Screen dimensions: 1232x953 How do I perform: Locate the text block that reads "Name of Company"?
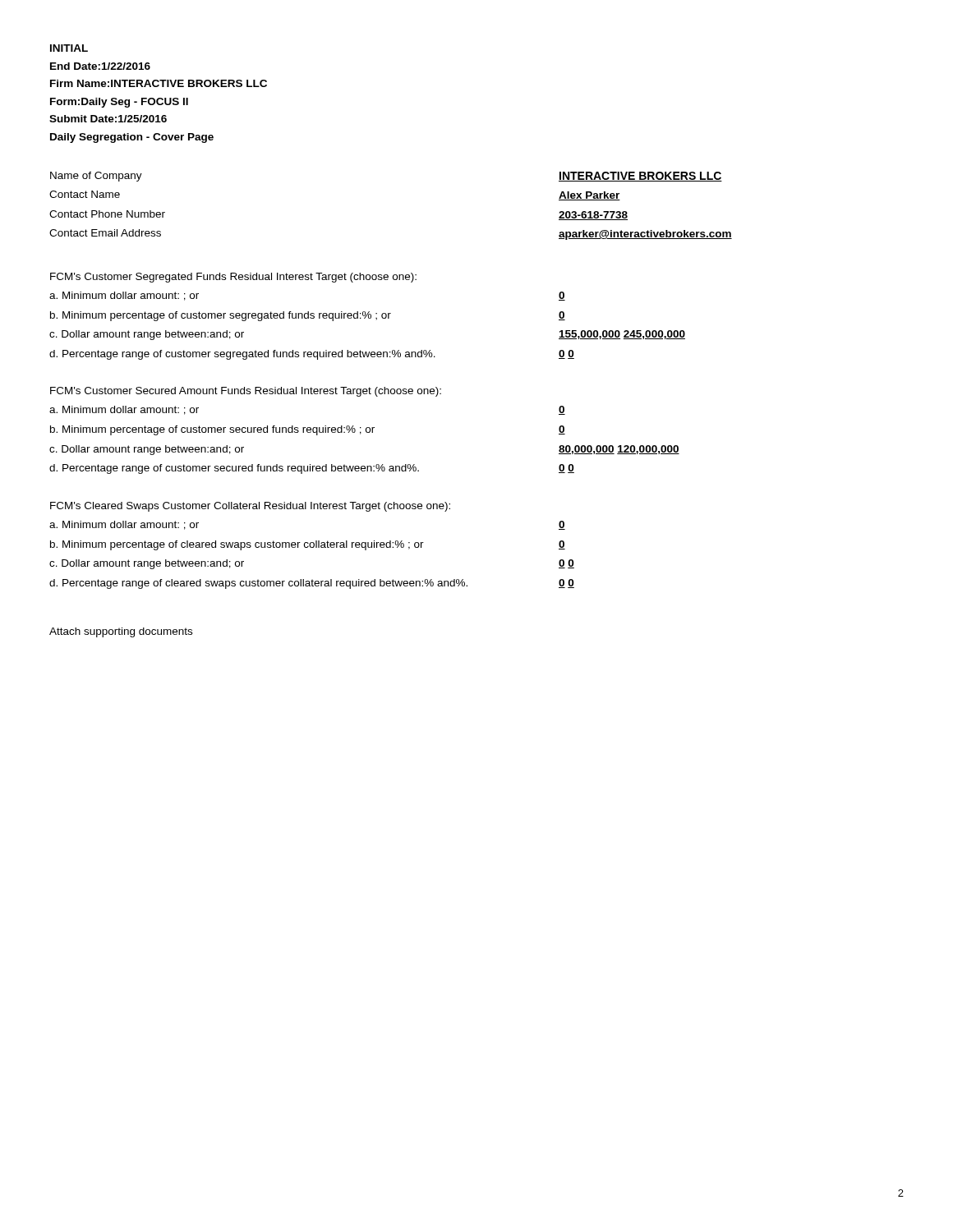coord(96,177)
